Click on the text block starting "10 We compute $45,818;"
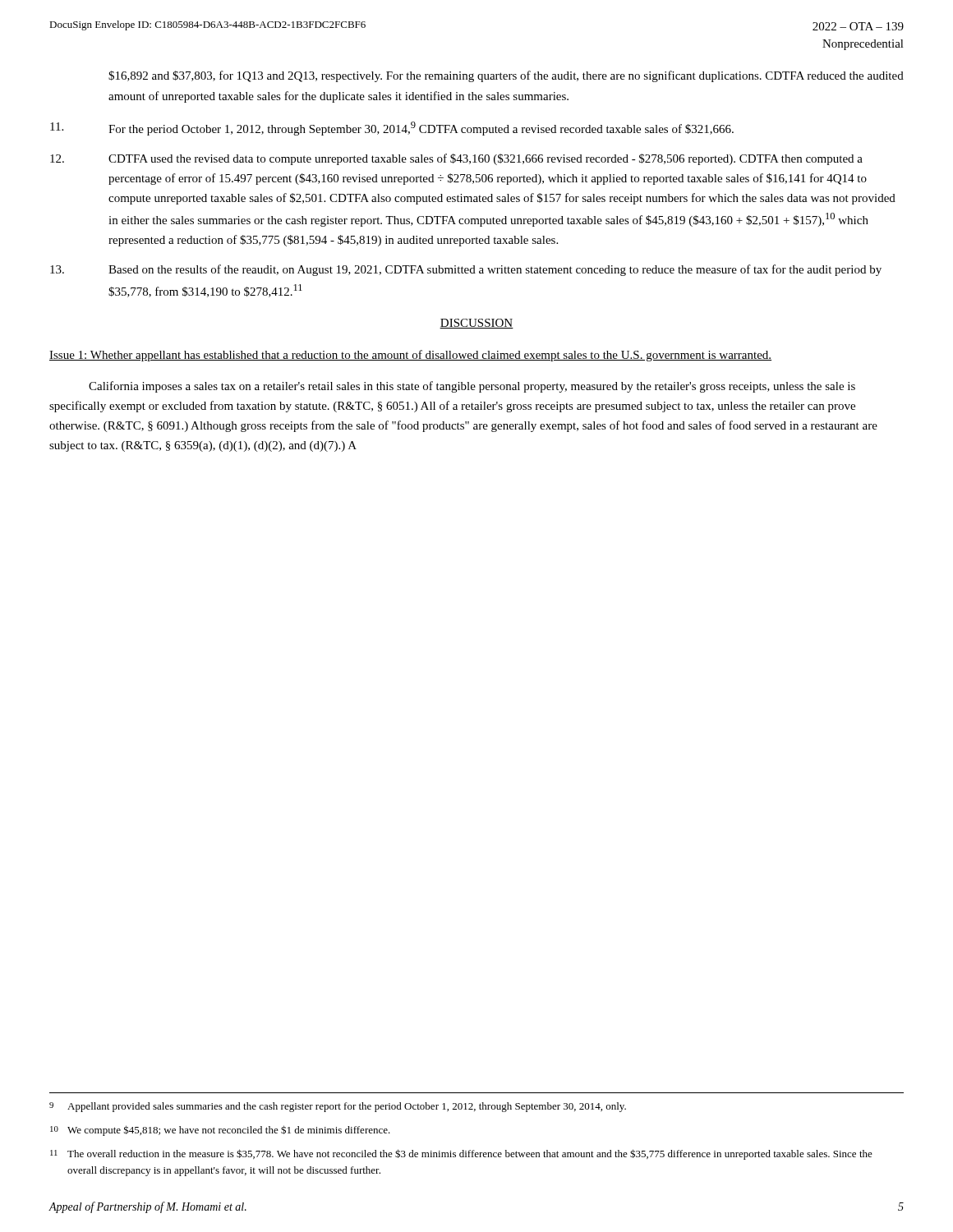Screen dimensions: 1232x953 click(x=220, y=1131)
